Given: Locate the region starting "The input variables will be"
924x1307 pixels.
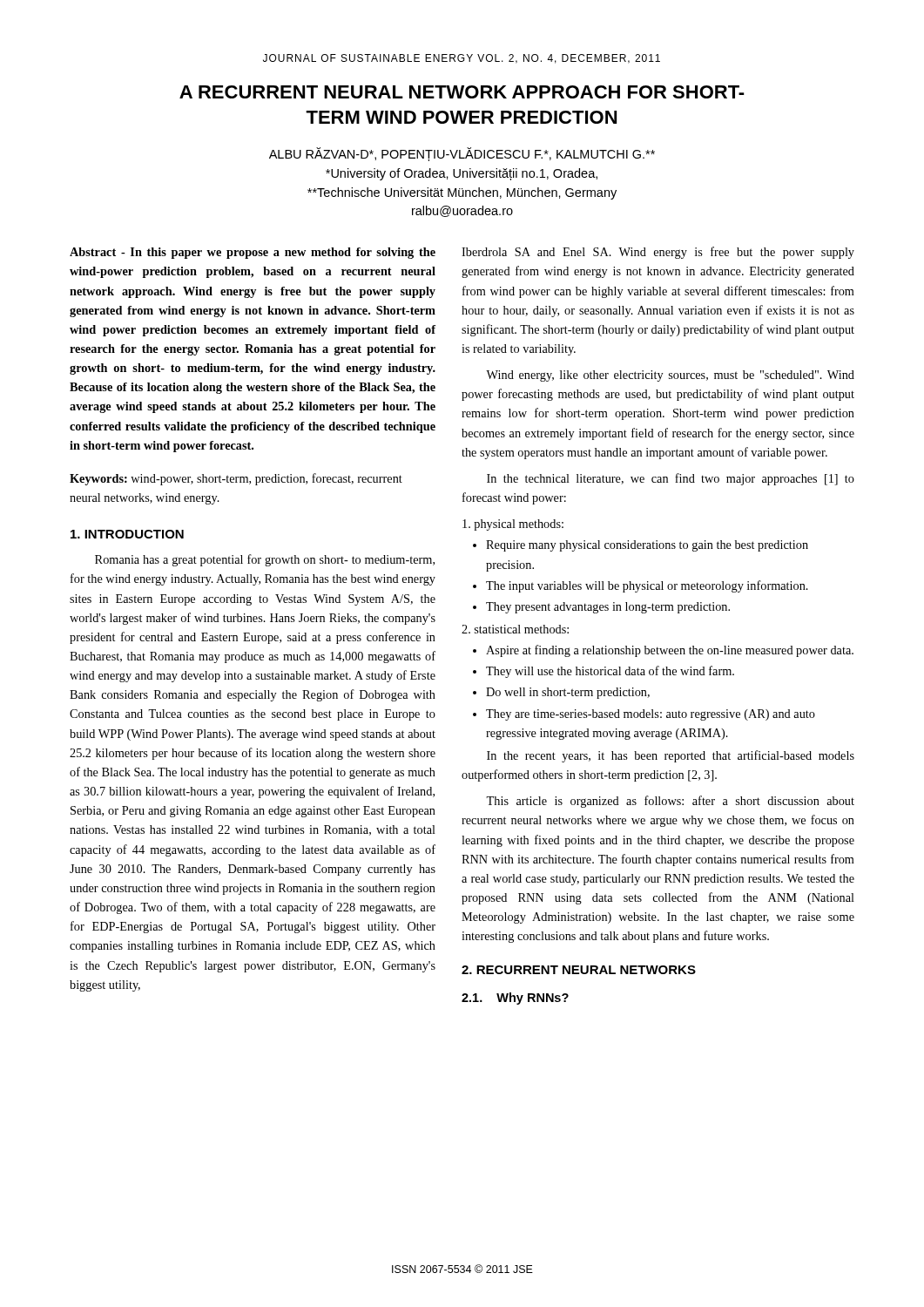Looking at the screenshot, I should [x=647, y=585].
